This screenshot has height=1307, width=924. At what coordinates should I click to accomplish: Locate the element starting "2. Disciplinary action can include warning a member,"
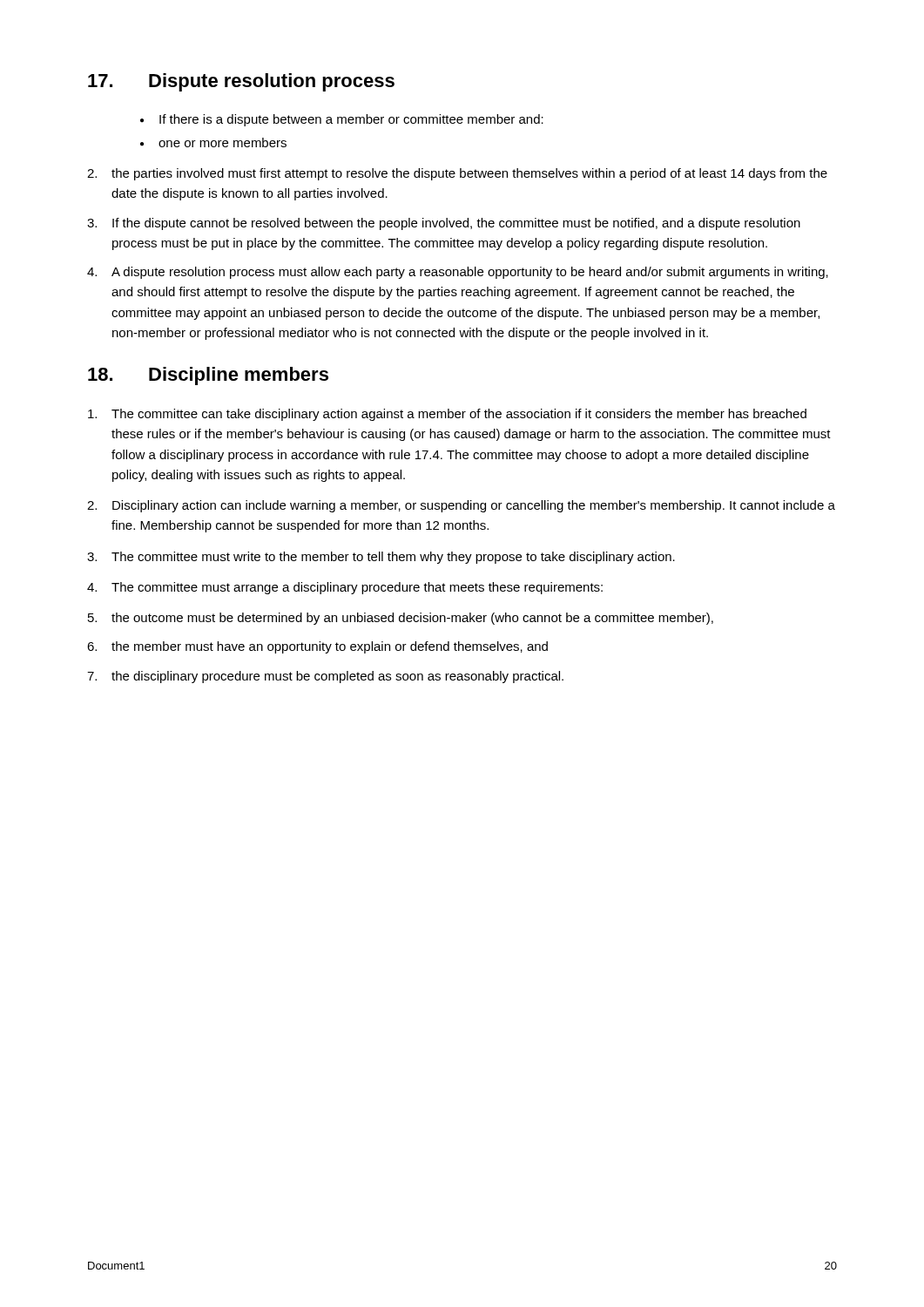[462, 515]
